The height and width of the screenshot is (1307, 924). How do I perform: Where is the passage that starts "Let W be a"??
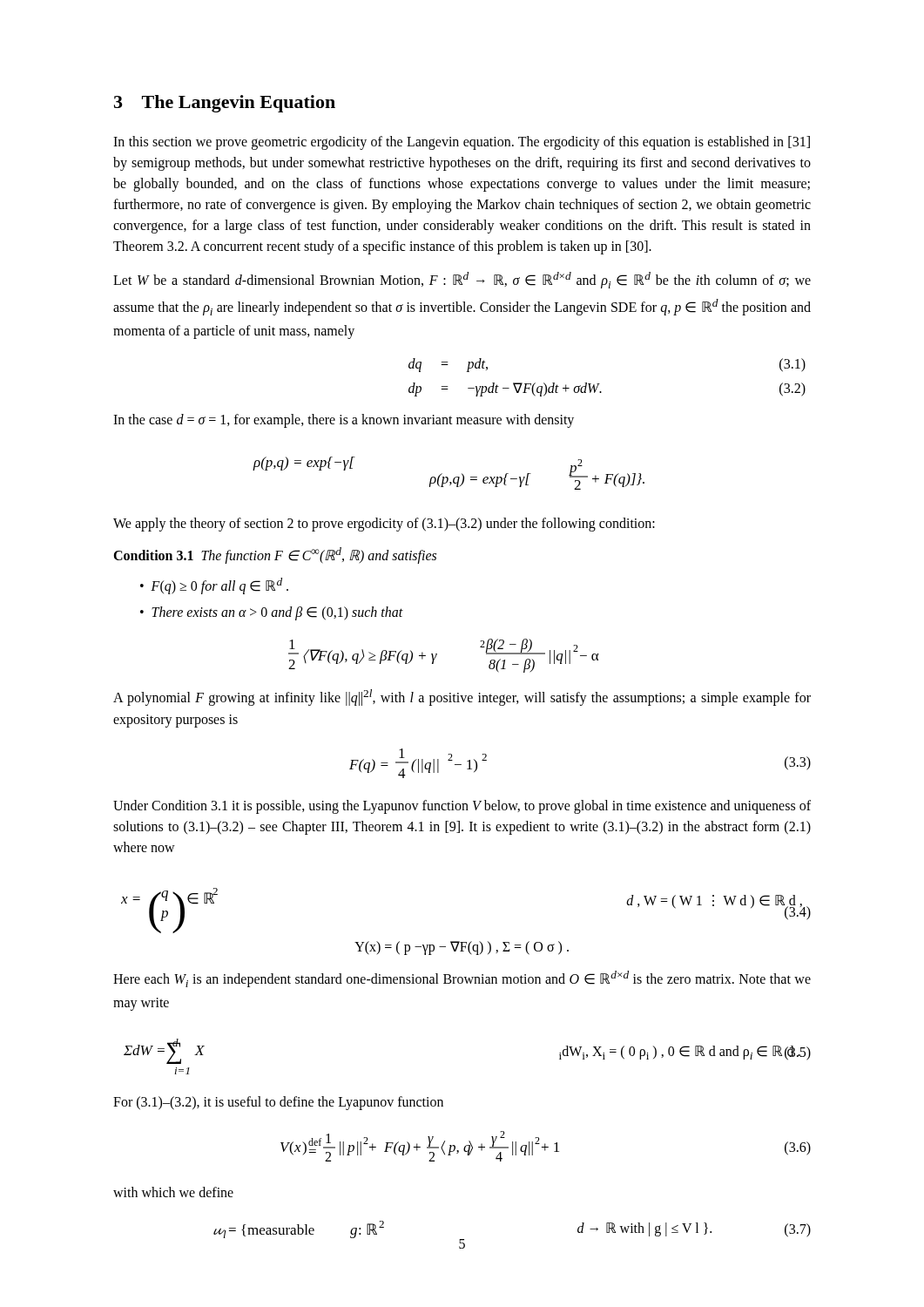tap(462, 304)
